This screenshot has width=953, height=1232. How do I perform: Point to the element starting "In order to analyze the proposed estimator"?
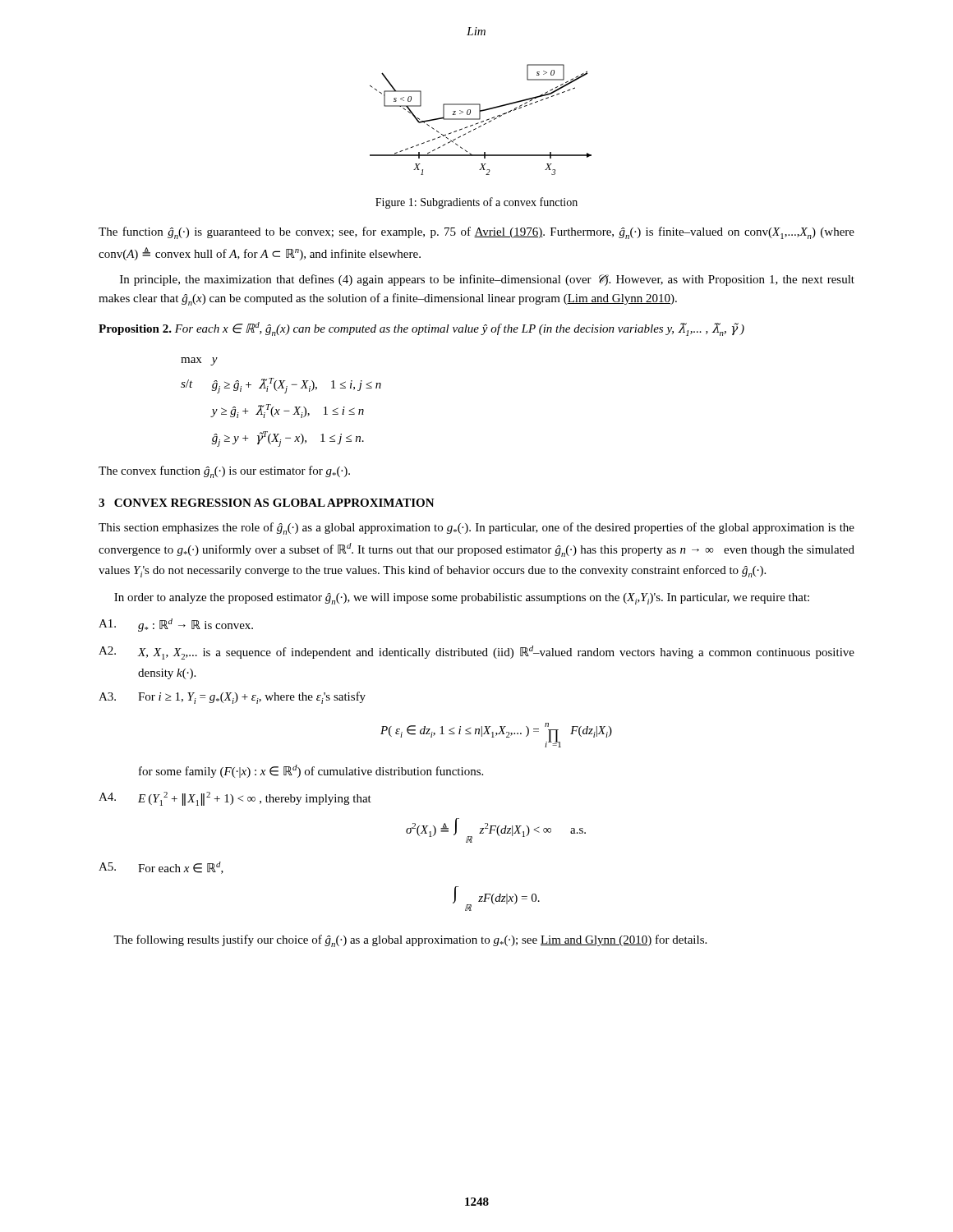click(454, 598)
